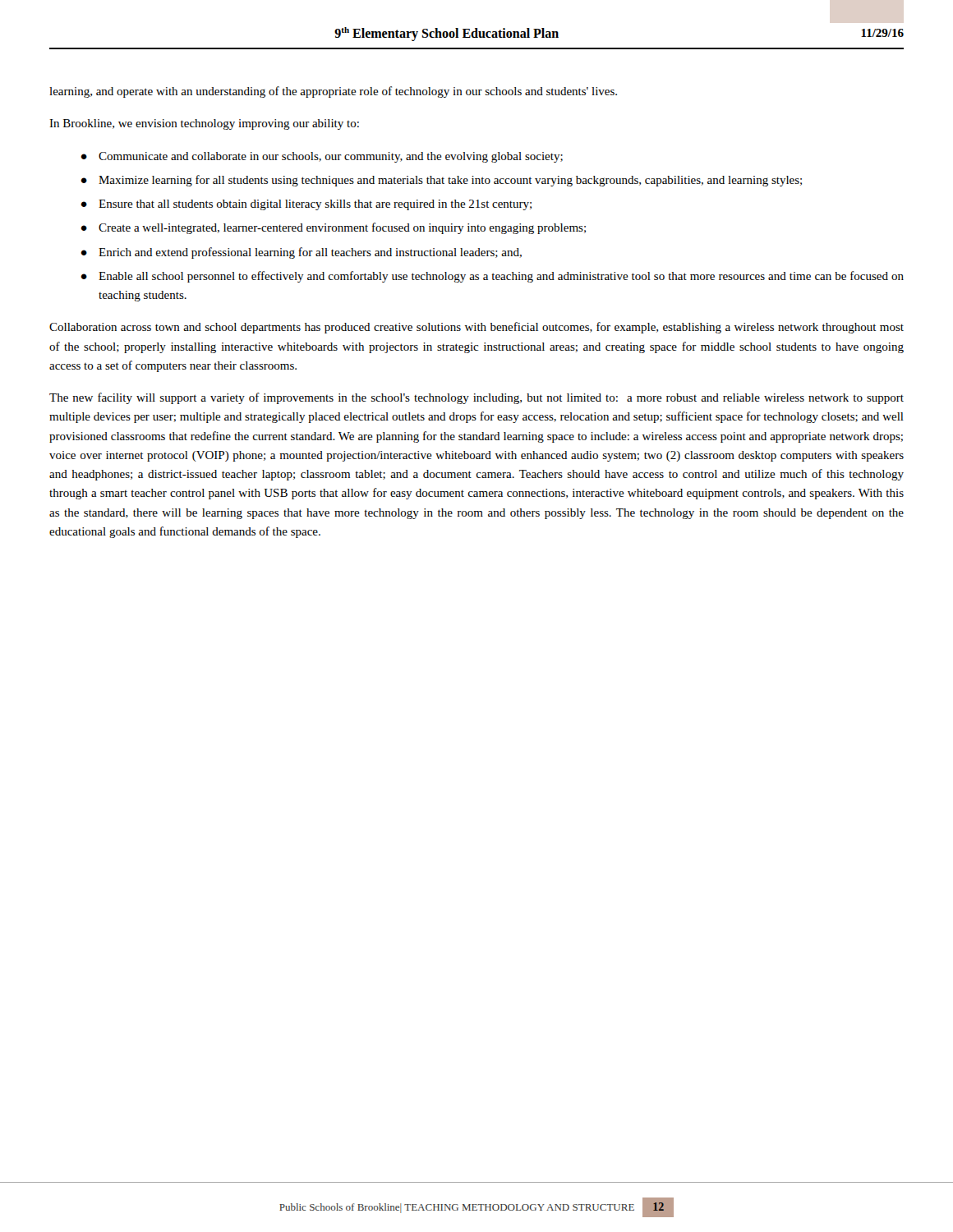Locate the block starting "Collaboration across town and"
The height and width of the screenshot is (1232, 953).
click(476, 346)
